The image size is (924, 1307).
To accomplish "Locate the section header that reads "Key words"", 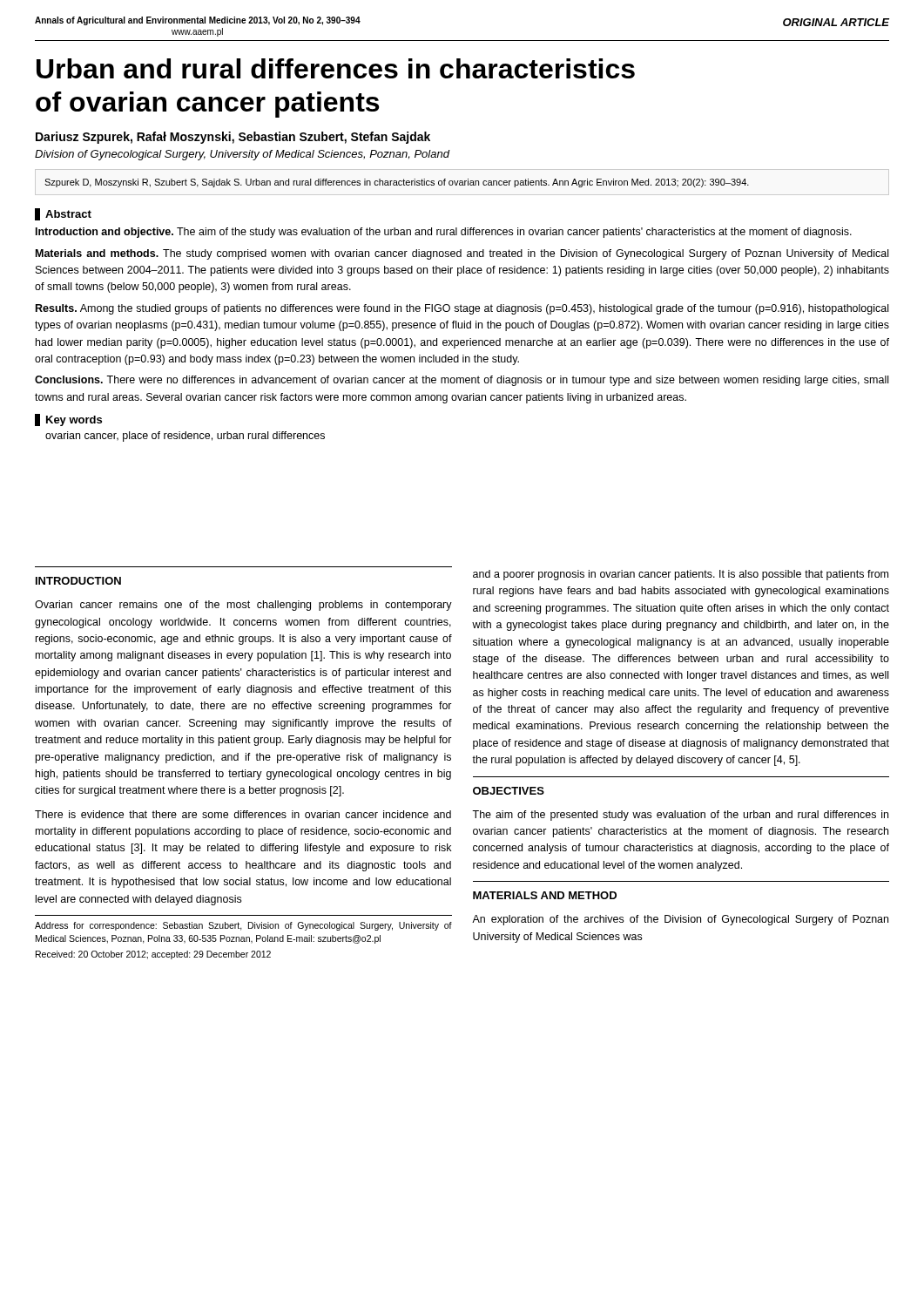I will coord(74,420).
